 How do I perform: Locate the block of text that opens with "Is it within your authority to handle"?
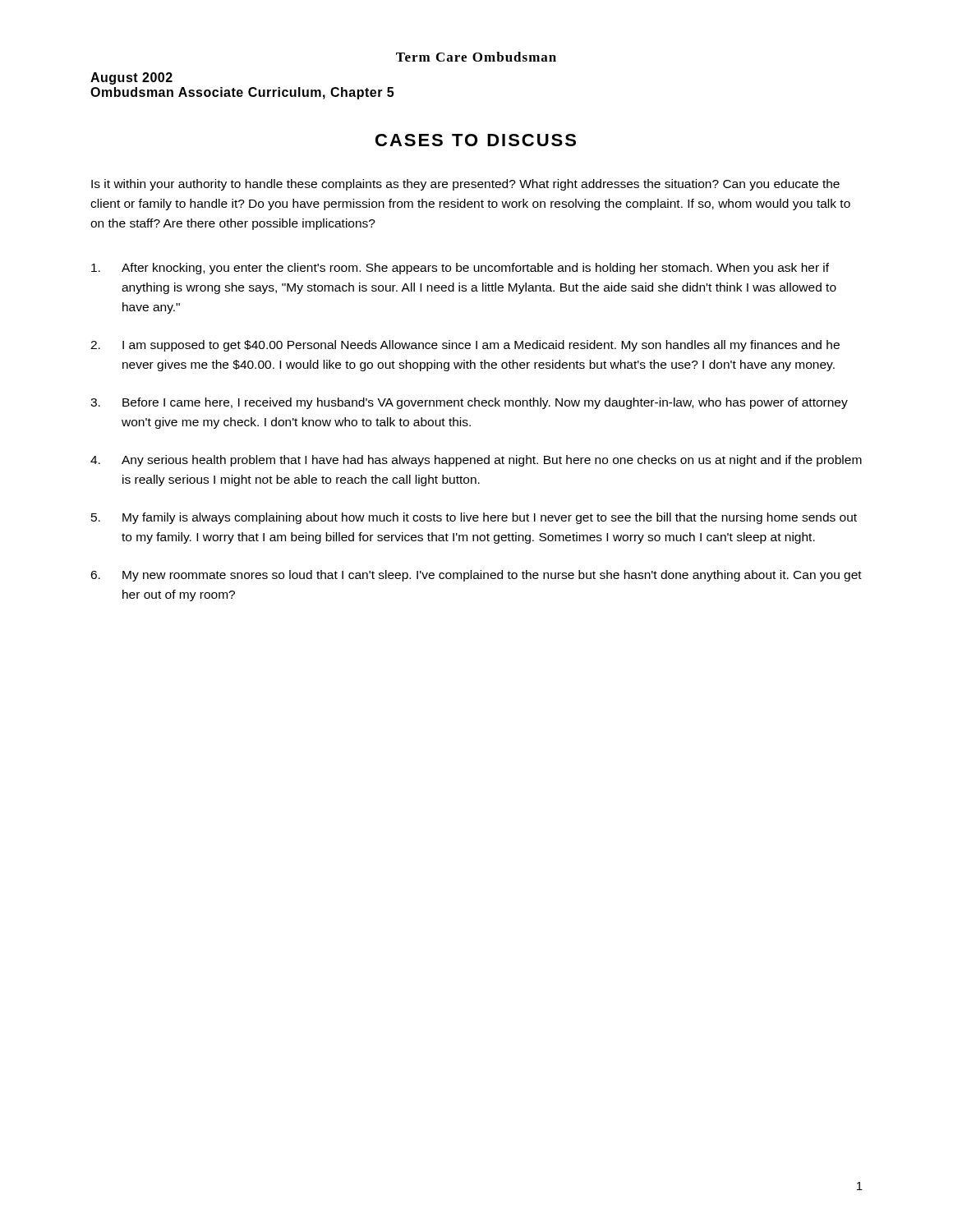470,203
